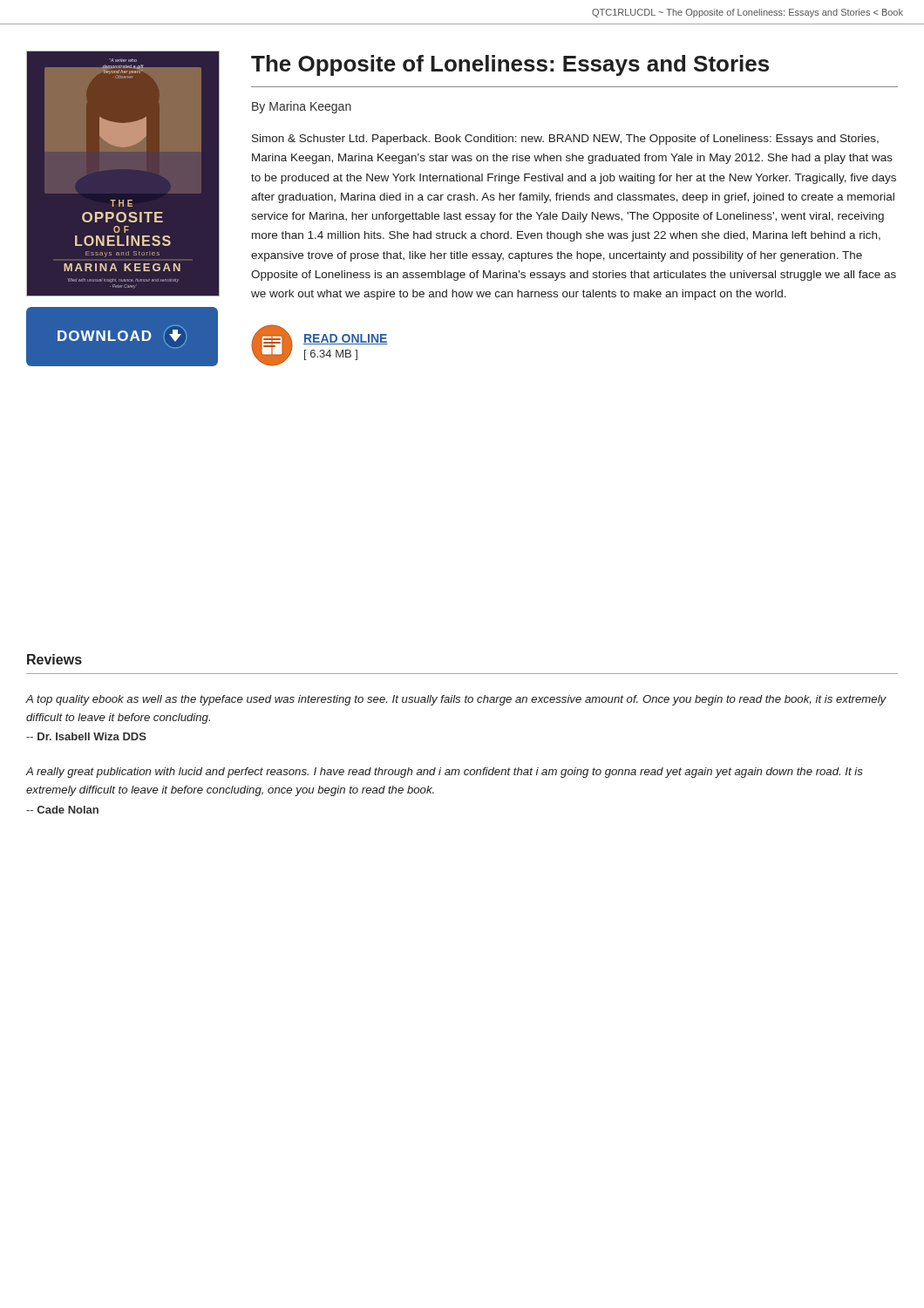Navigate to the text block starting "READ ONLINE [ 6.34 MB"
This screenshot has height=1308, width=924.
tap(319, 346)
